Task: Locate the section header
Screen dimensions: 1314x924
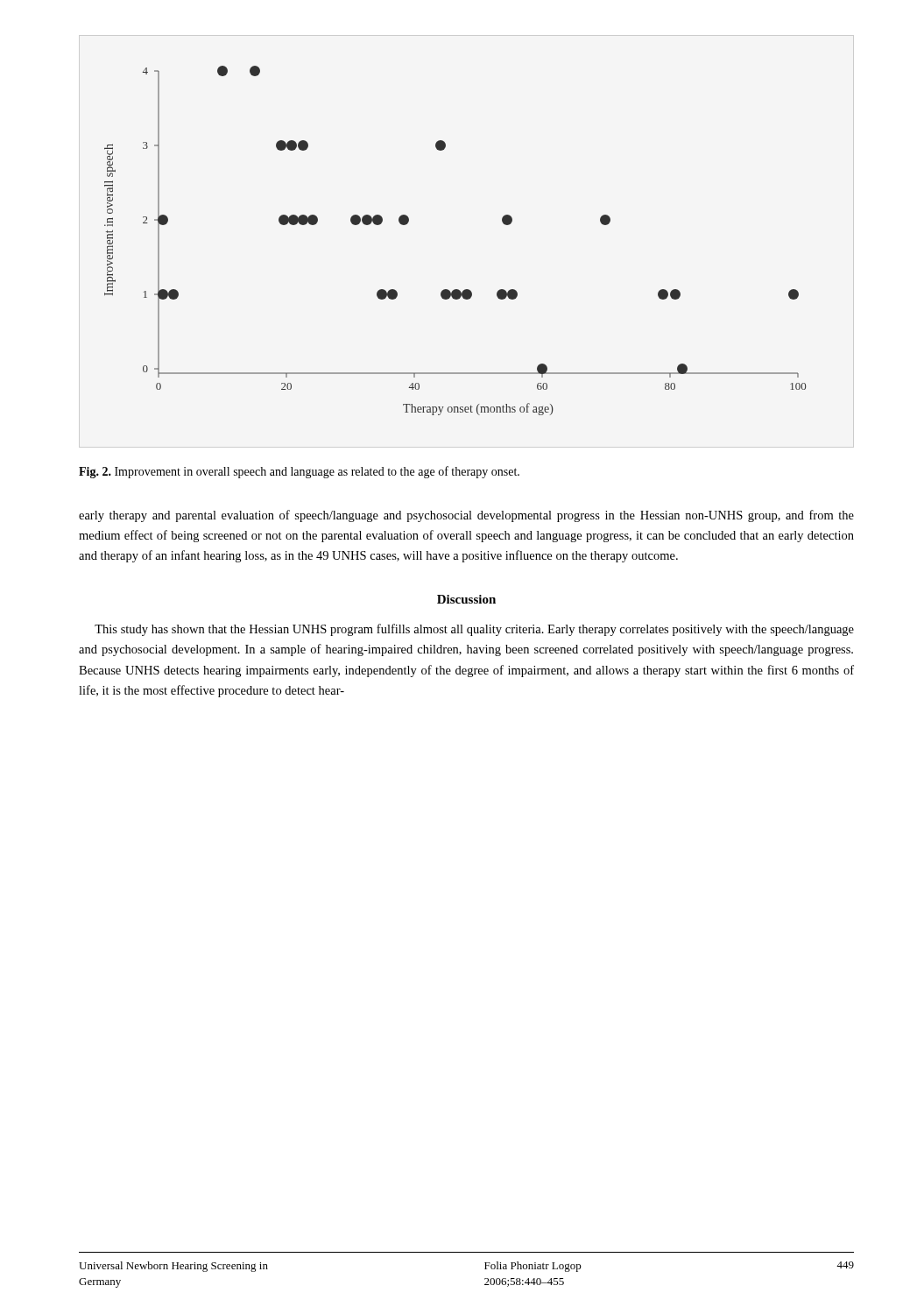Action: [x=466, y=599]
